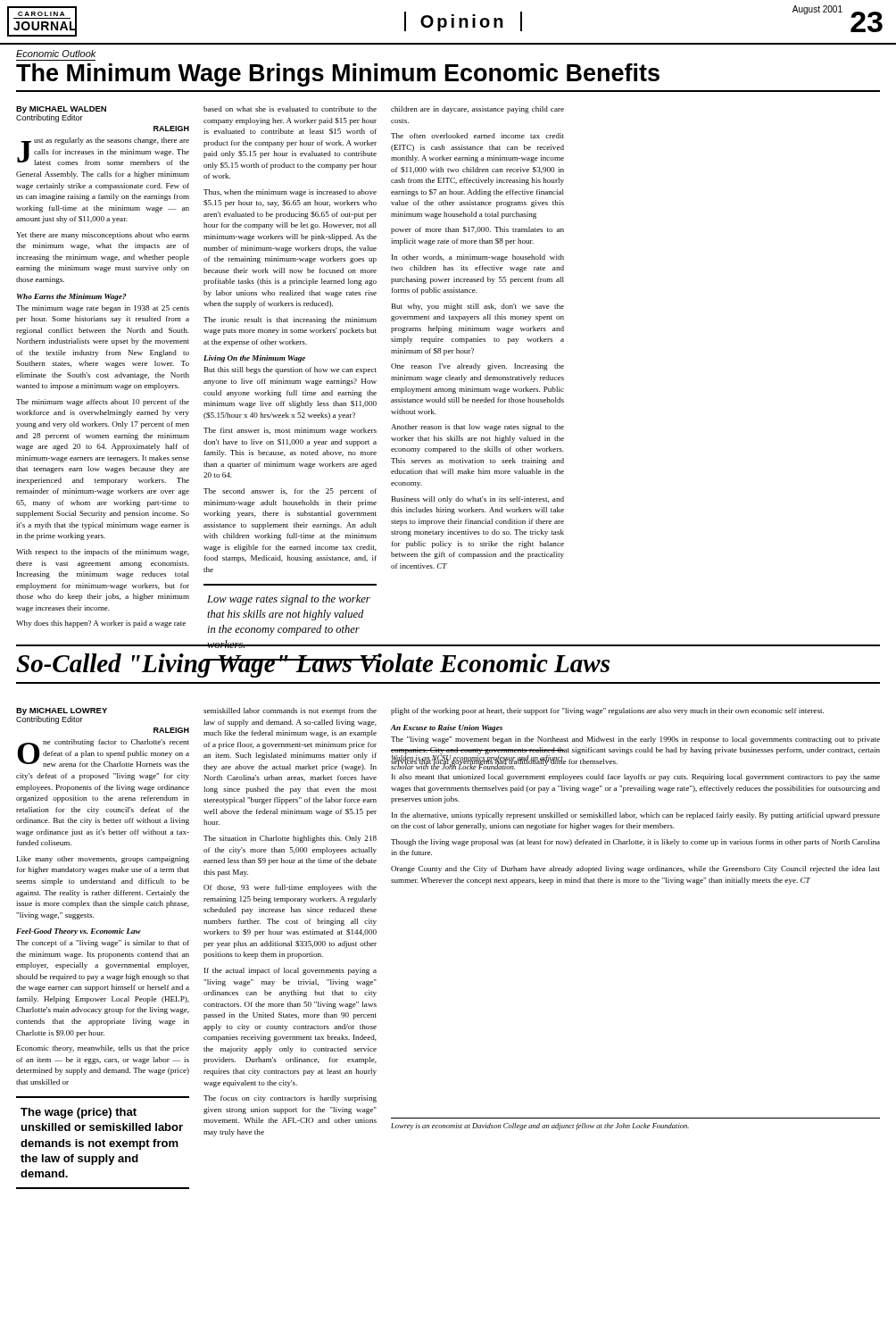The image size is (896, 1339).
Task: Locate the block of text that opens with "semiskilled labor commands is not exempt from"
Action: click(x=290, y=921)
